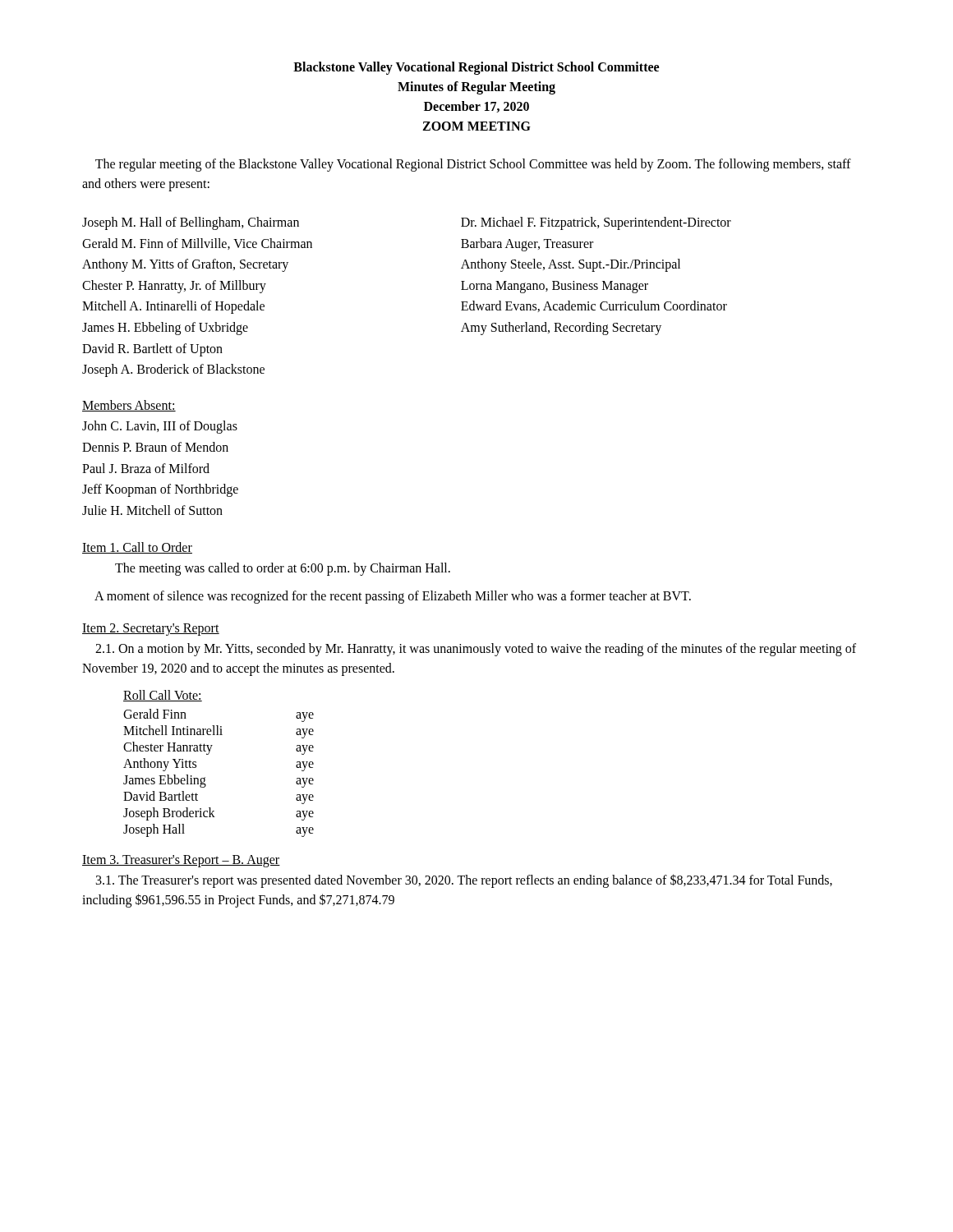Locate the section header that opens with "Item 3. Treasurer's"

pyautogui.click(x=181, y=860)
